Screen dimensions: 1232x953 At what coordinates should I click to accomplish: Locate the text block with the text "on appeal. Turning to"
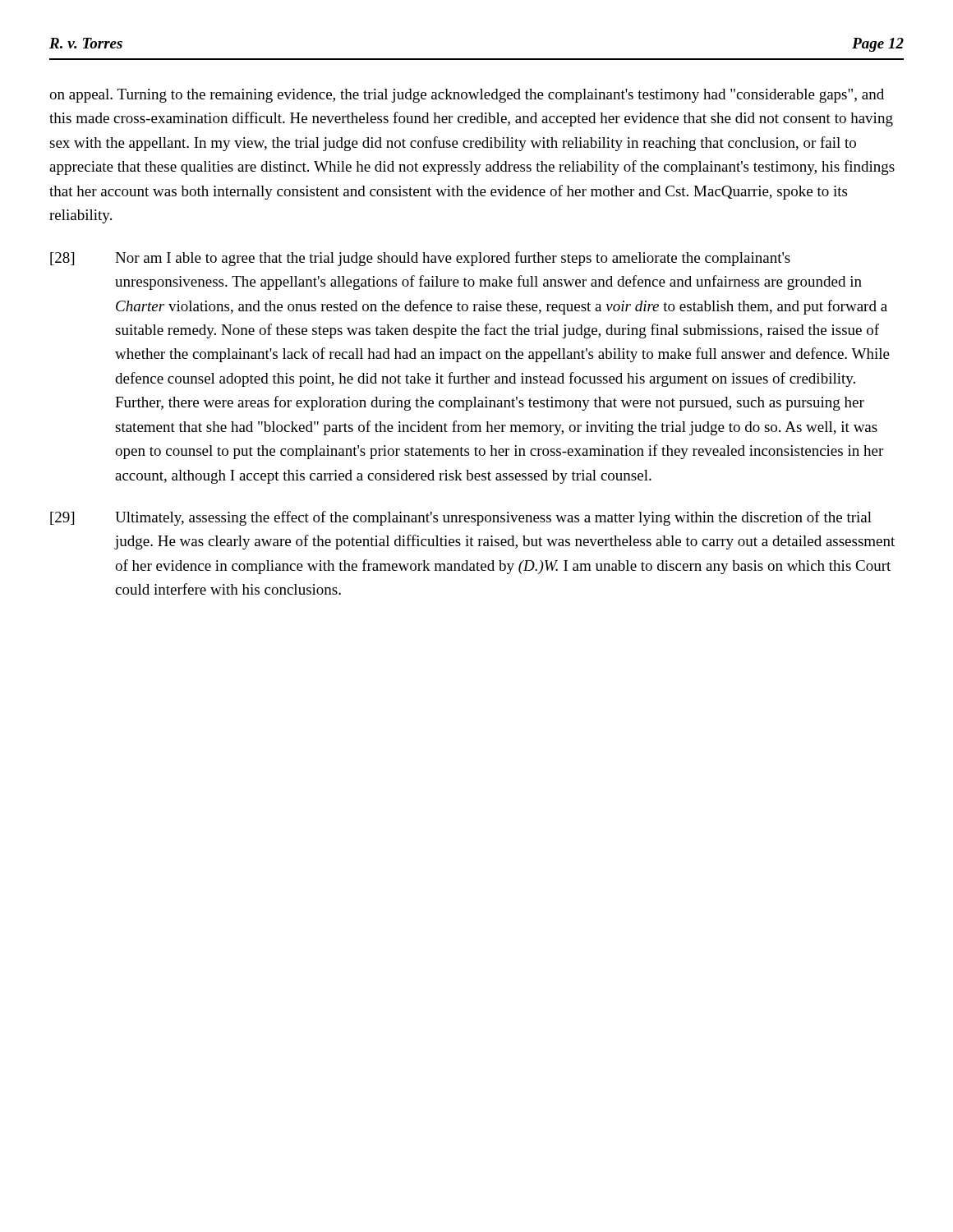click(x=472, y=154)
